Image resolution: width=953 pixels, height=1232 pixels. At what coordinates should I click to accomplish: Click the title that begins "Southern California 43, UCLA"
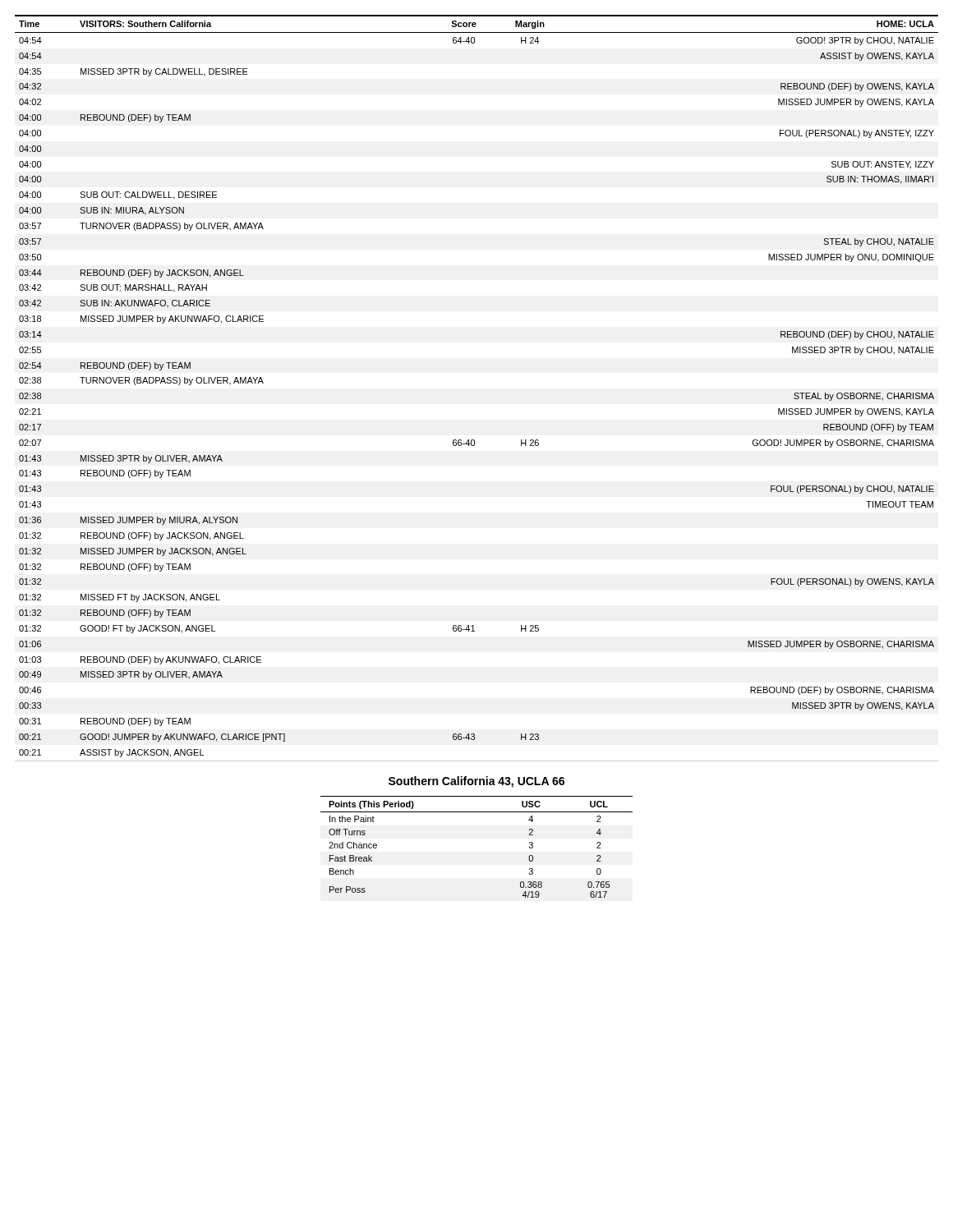(476, 781)
